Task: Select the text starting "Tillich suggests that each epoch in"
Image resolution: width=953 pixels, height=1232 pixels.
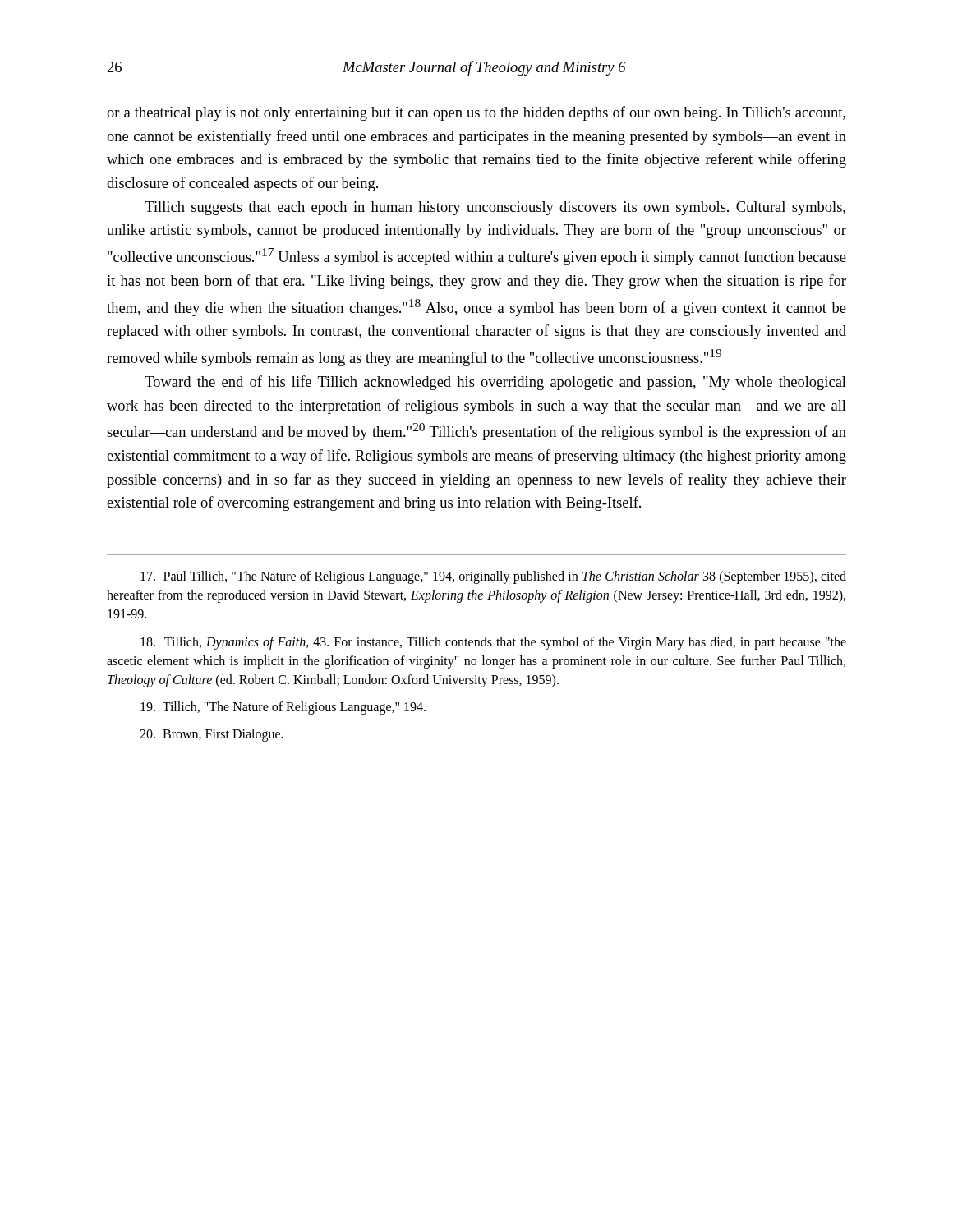Action: pos(476,282)
